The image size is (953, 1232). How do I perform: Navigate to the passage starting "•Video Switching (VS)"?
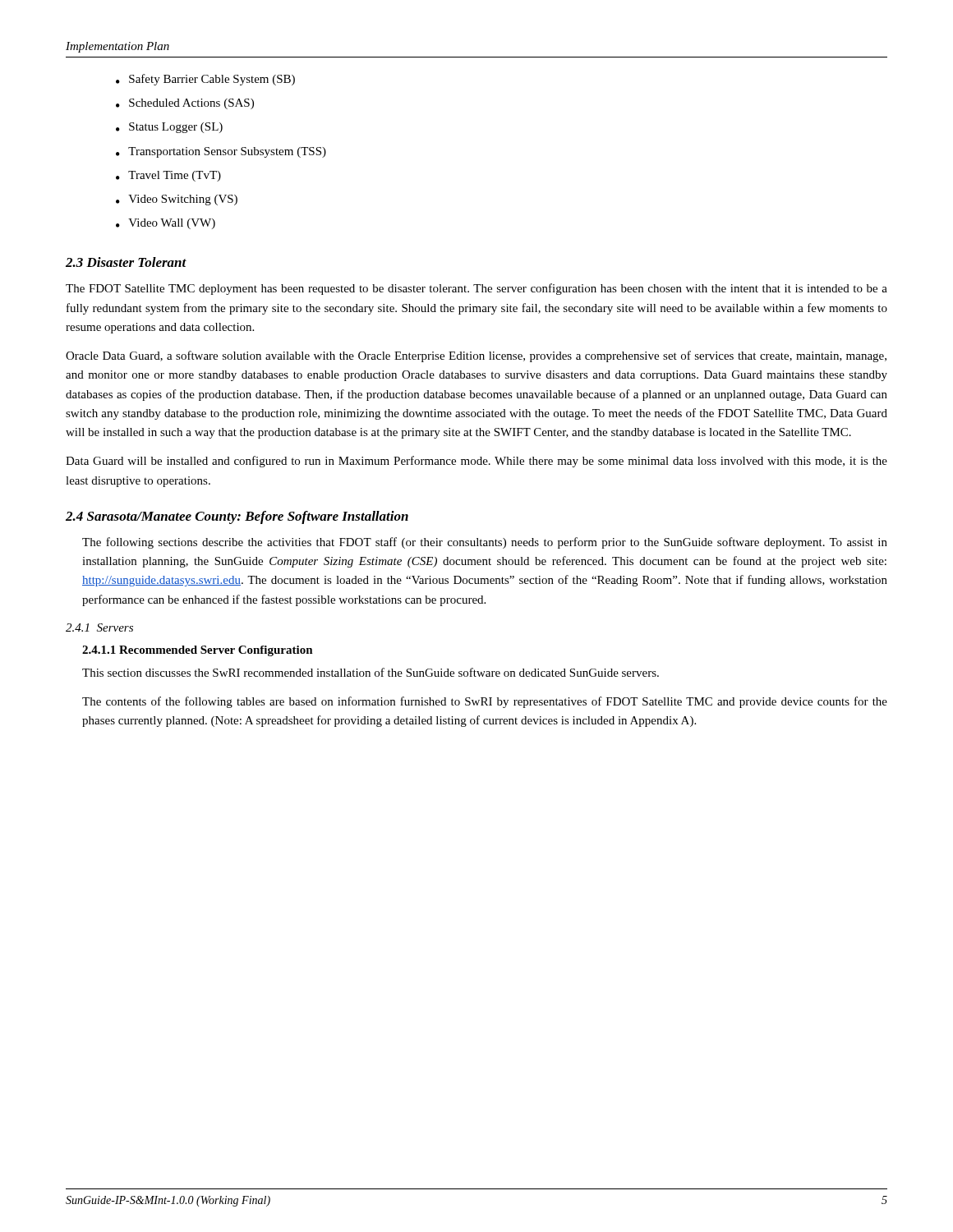pyautogui.click(x=176, y=203)
